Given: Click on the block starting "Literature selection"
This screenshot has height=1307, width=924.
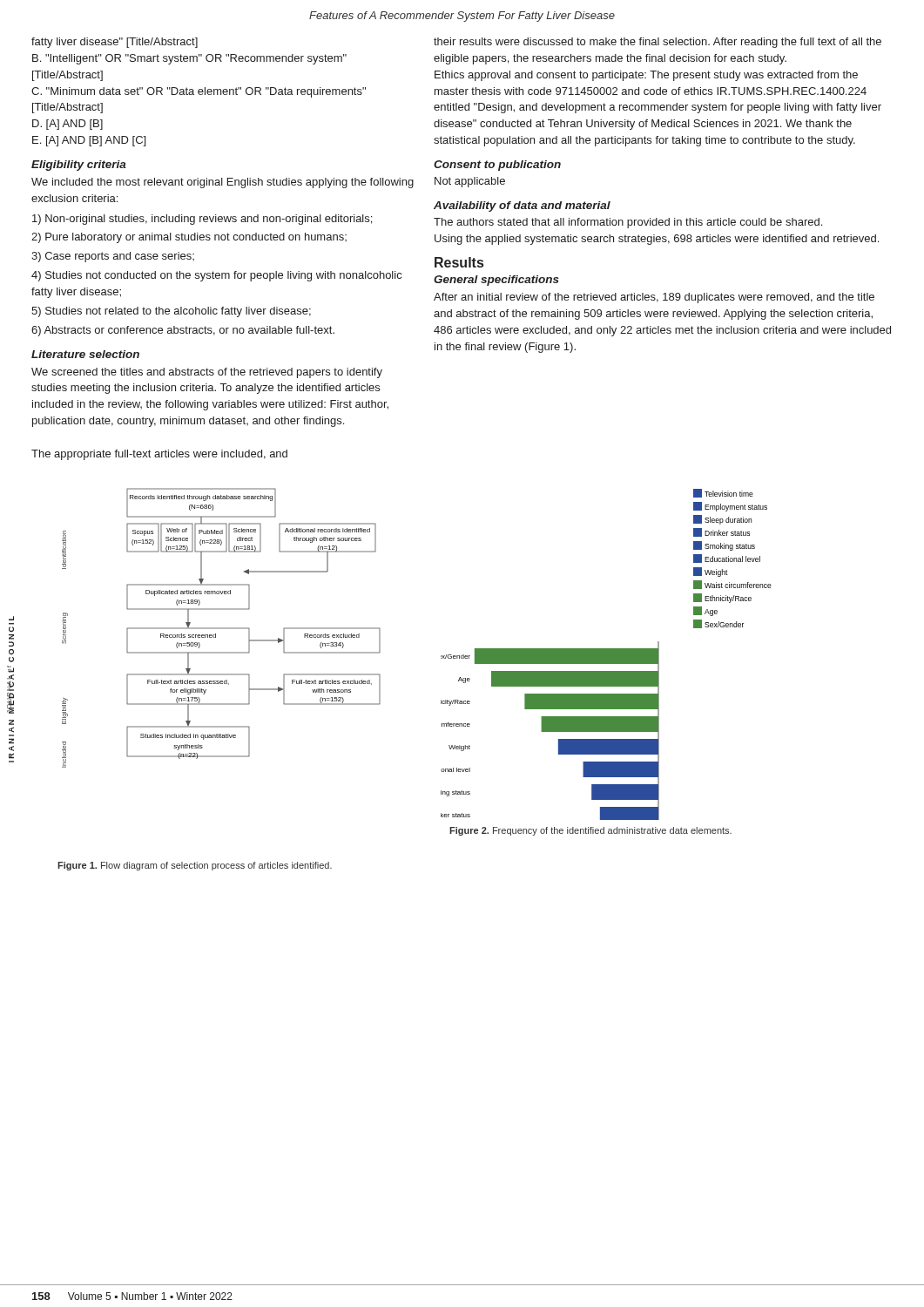Looking at the screenshot, I should 86,354.
